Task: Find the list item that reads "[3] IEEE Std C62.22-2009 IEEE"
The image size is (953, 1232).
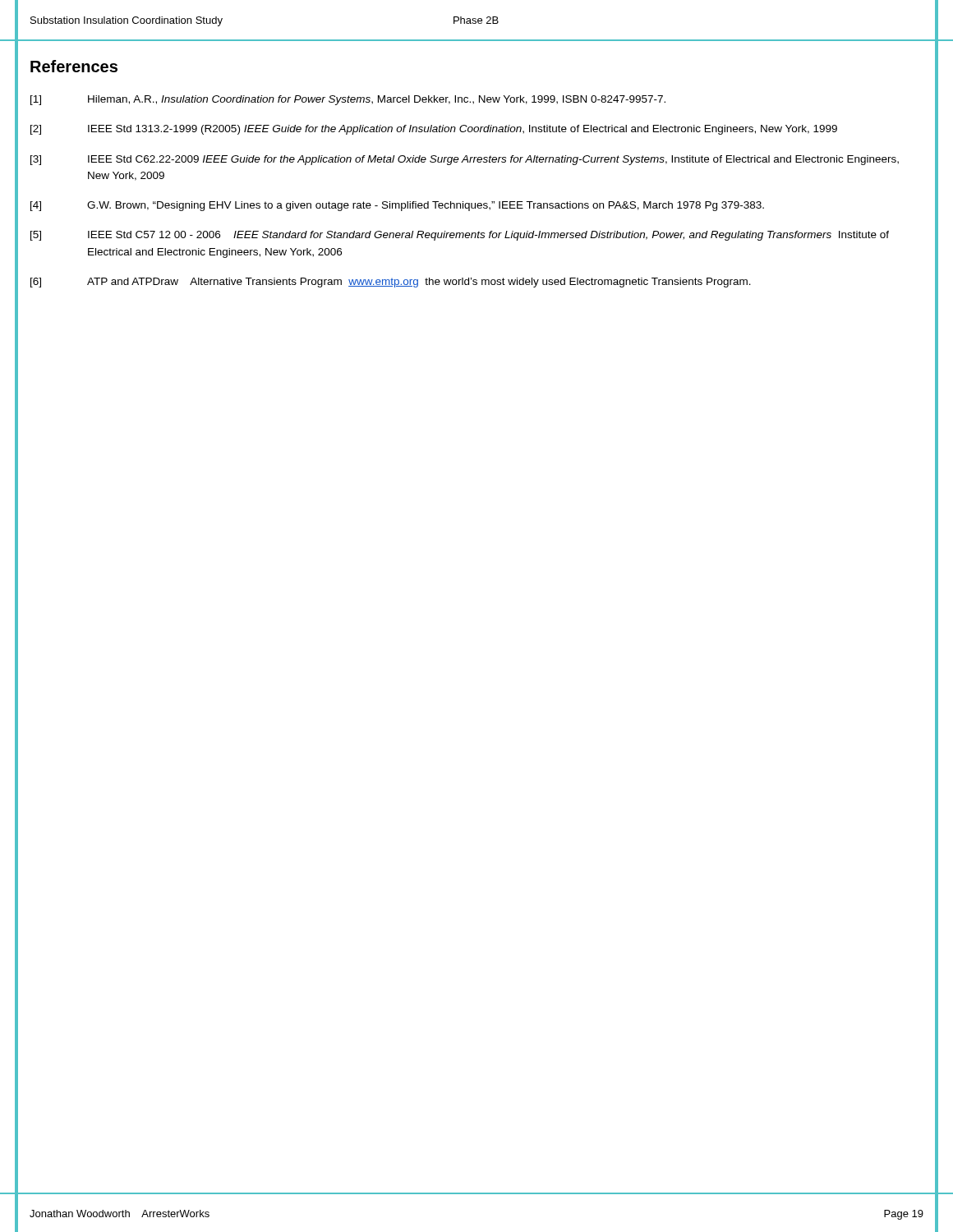Action: tap(476, 167)
